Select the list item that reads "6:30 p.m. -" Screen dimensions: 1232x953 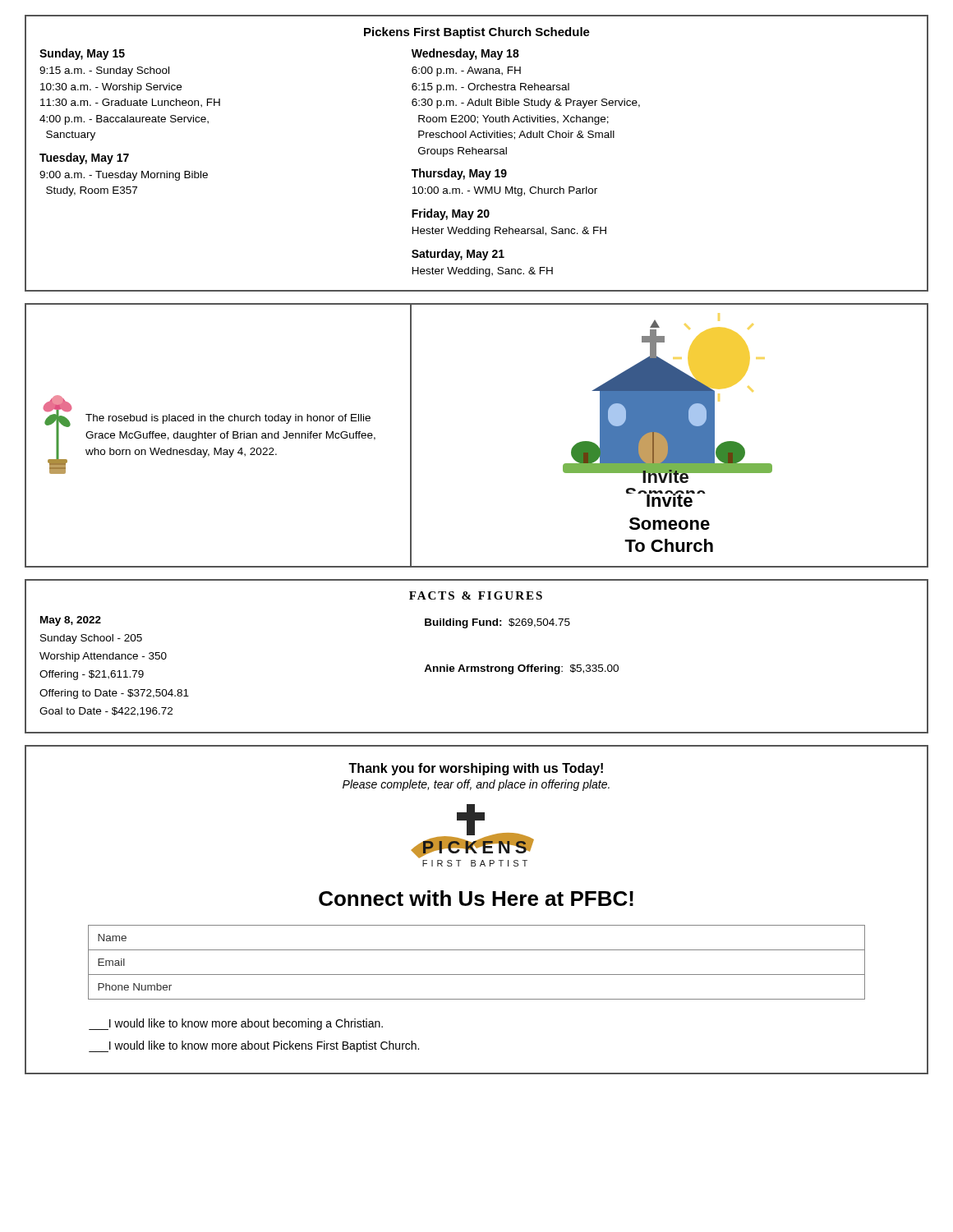tap(526, 126)
